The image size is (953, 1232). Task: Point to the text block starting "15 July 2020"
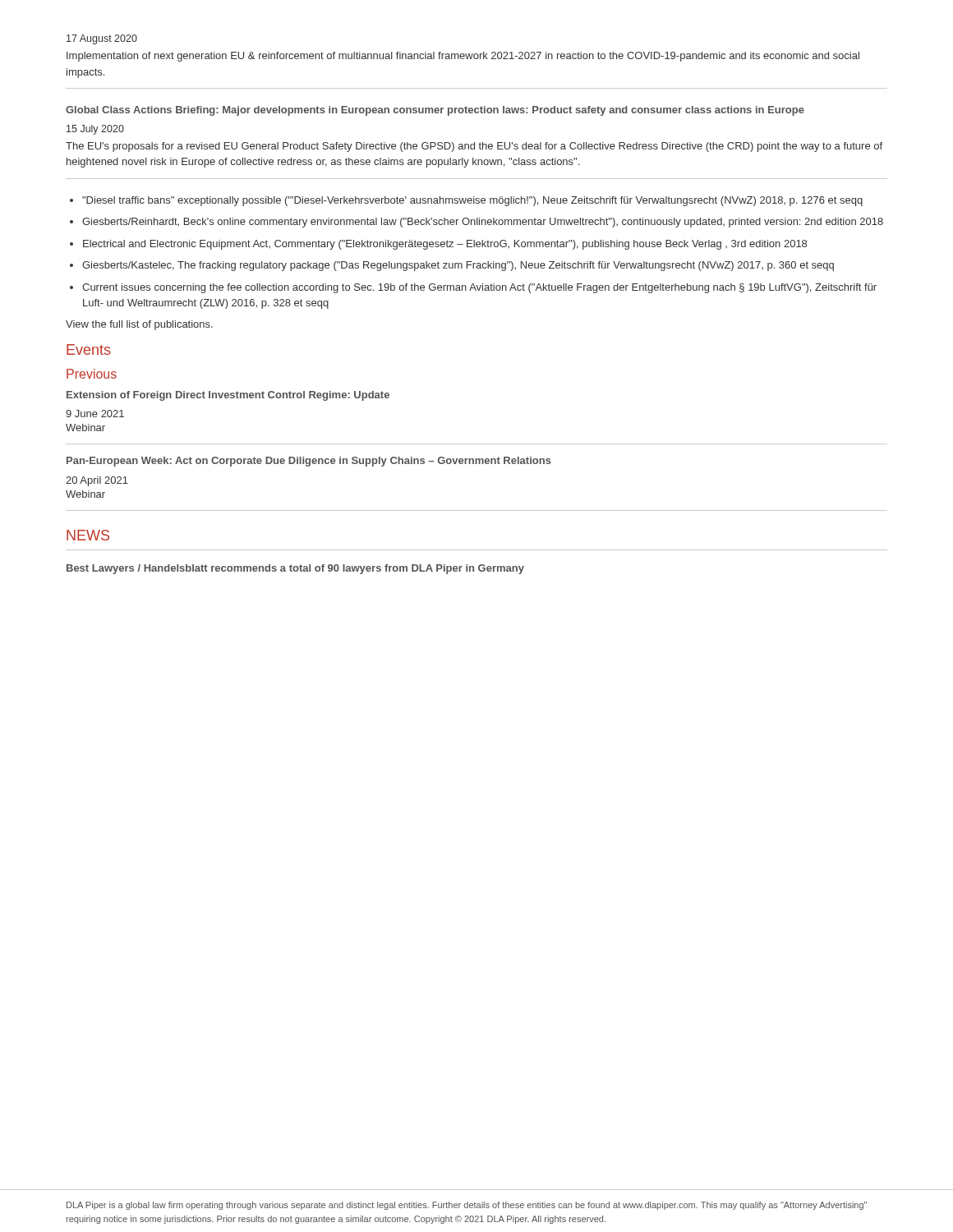click(x=95, y=129)
